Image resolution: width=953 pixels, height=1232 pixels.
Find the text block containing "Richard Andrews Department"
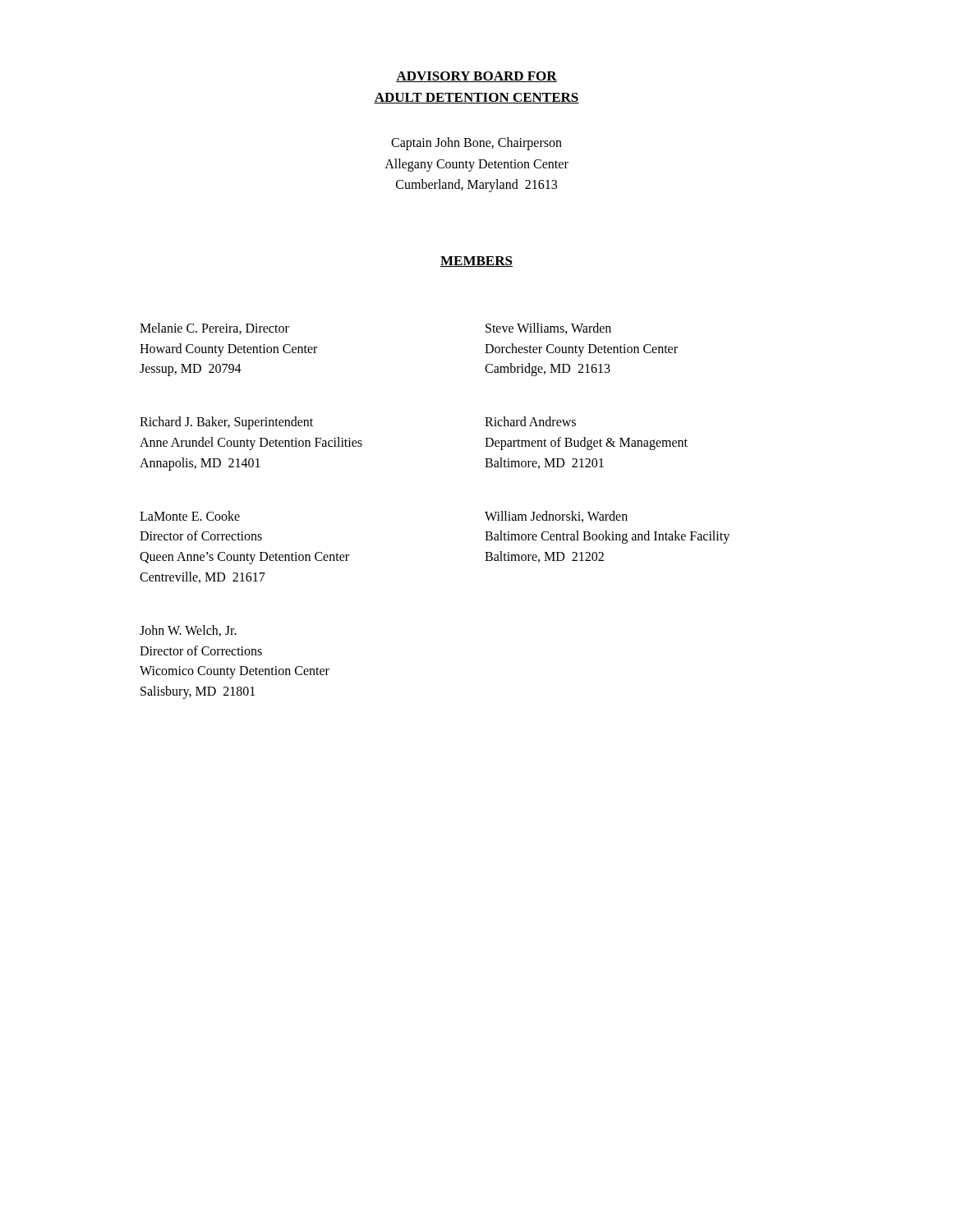click(x=586, y=442)
